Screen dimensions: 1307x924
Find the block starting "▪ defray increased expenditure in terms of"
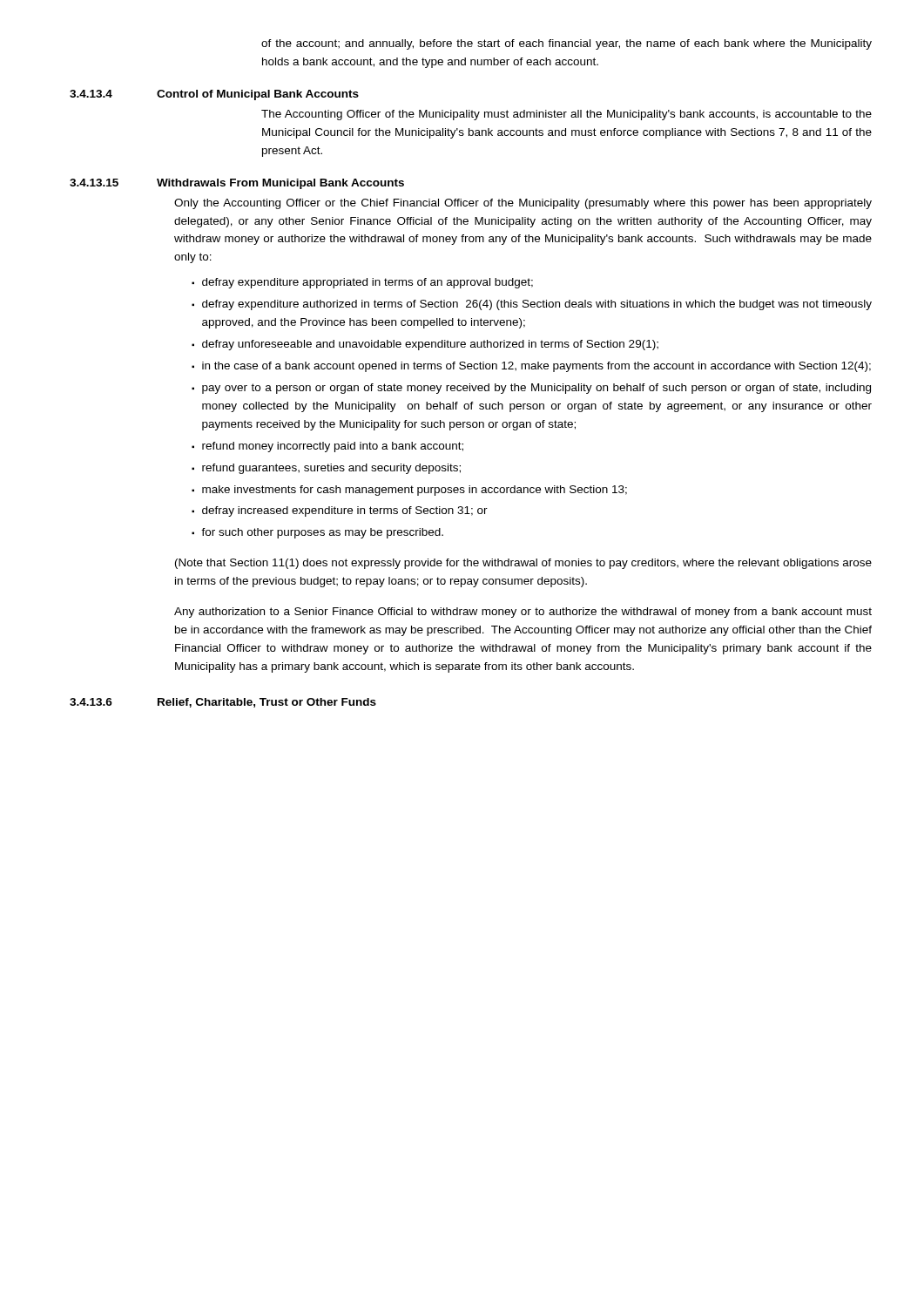click(x=339, y=511)
